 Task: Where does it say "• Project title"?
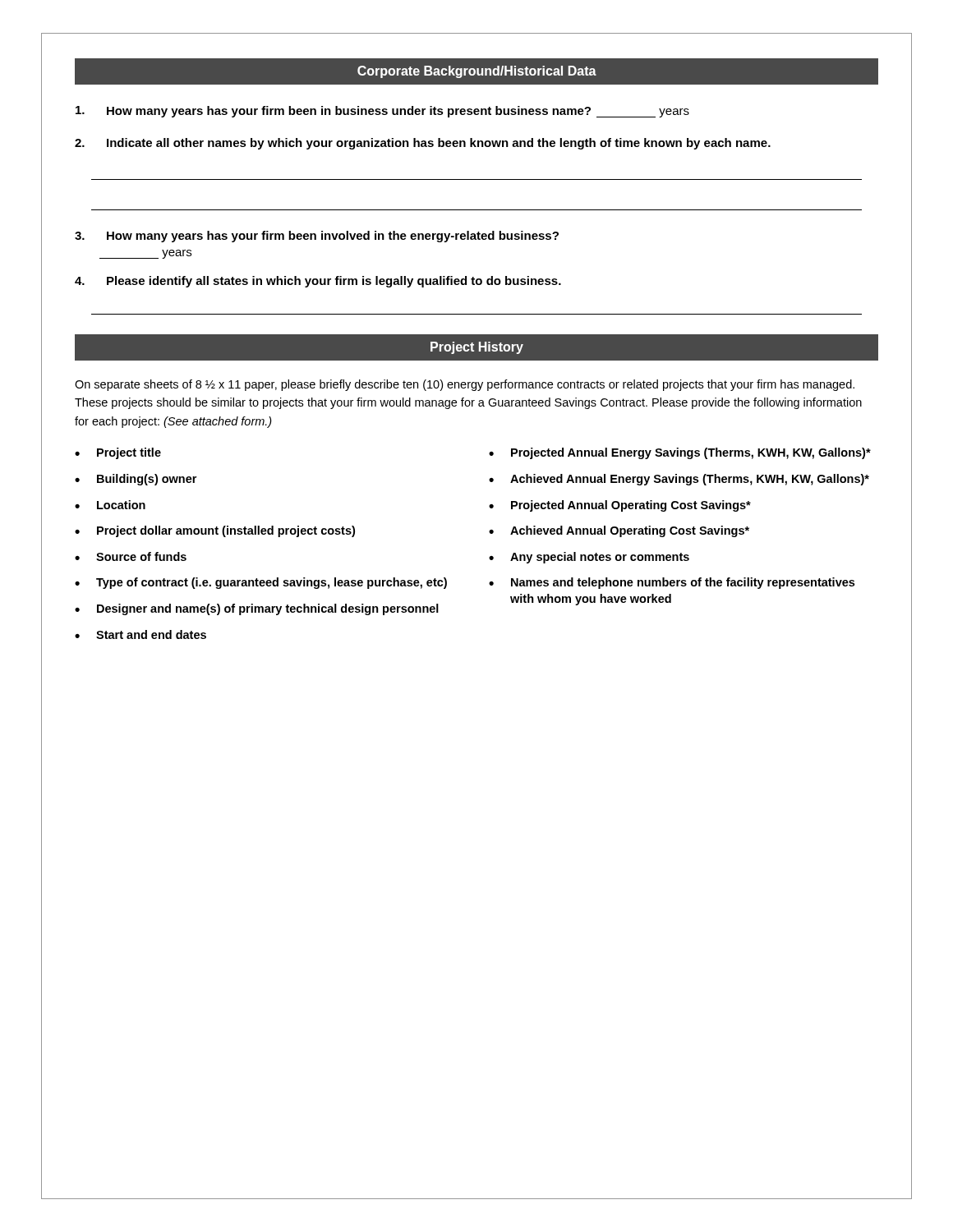pyautogui.click(x=118, y=453)
